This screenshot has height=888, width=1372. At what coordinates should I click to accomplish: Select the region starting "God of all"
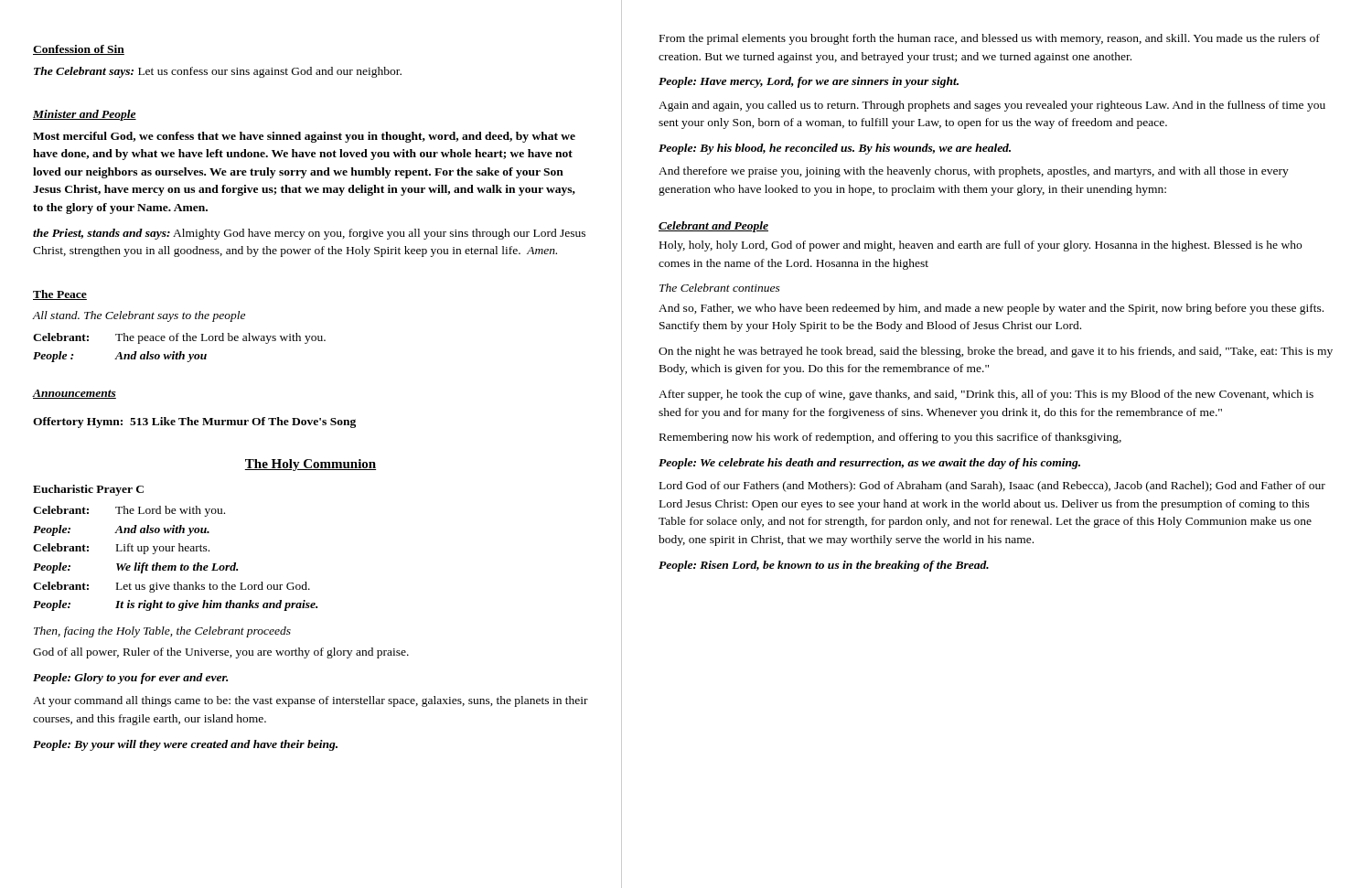click(x=221, y=652)
